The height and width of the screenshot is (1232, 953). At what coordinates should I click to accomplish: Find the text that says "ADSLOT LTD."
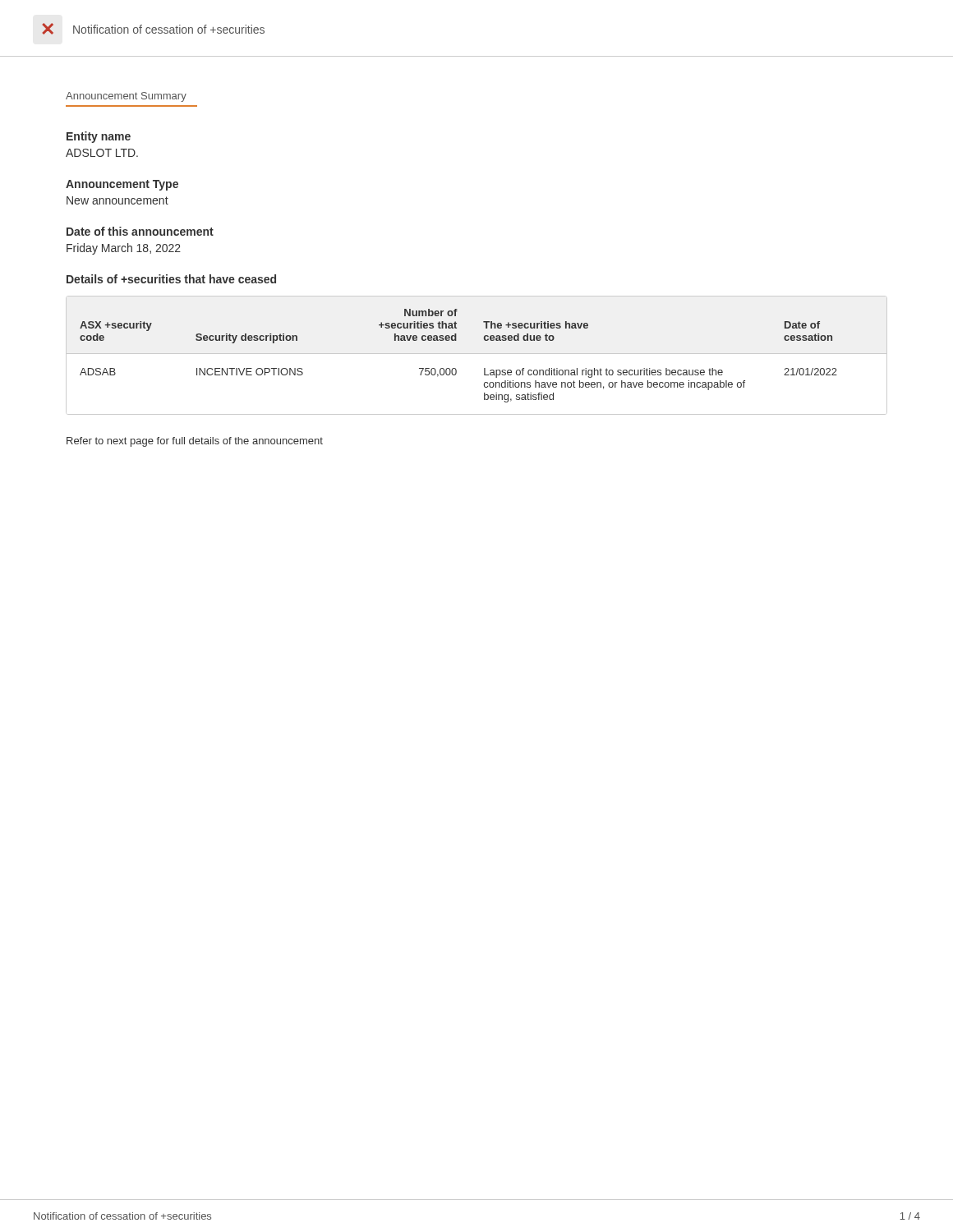pyautogui.click(x=102, y=153)
